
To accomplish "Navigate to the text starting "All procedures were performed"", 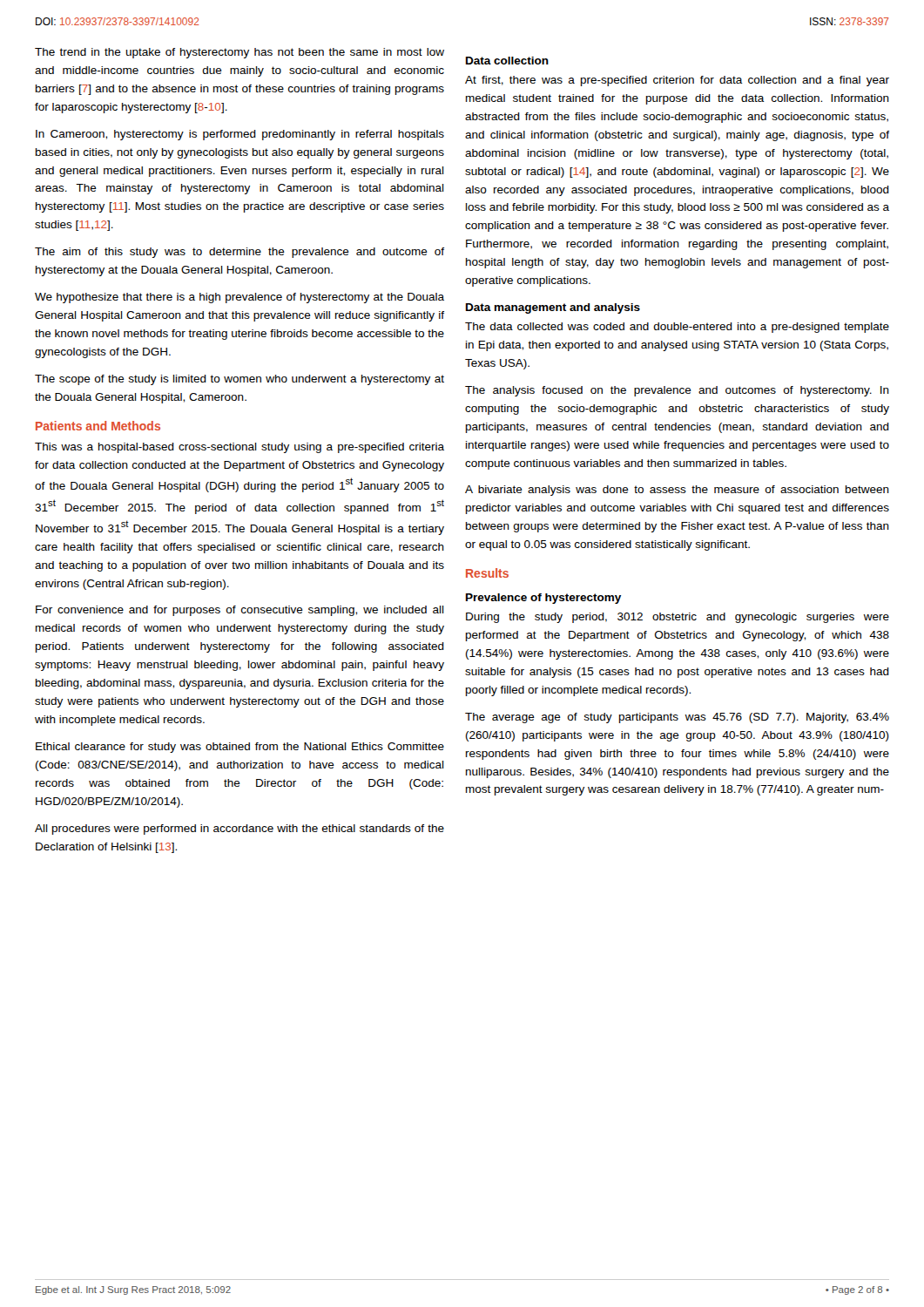I will (x=240, y=838).
